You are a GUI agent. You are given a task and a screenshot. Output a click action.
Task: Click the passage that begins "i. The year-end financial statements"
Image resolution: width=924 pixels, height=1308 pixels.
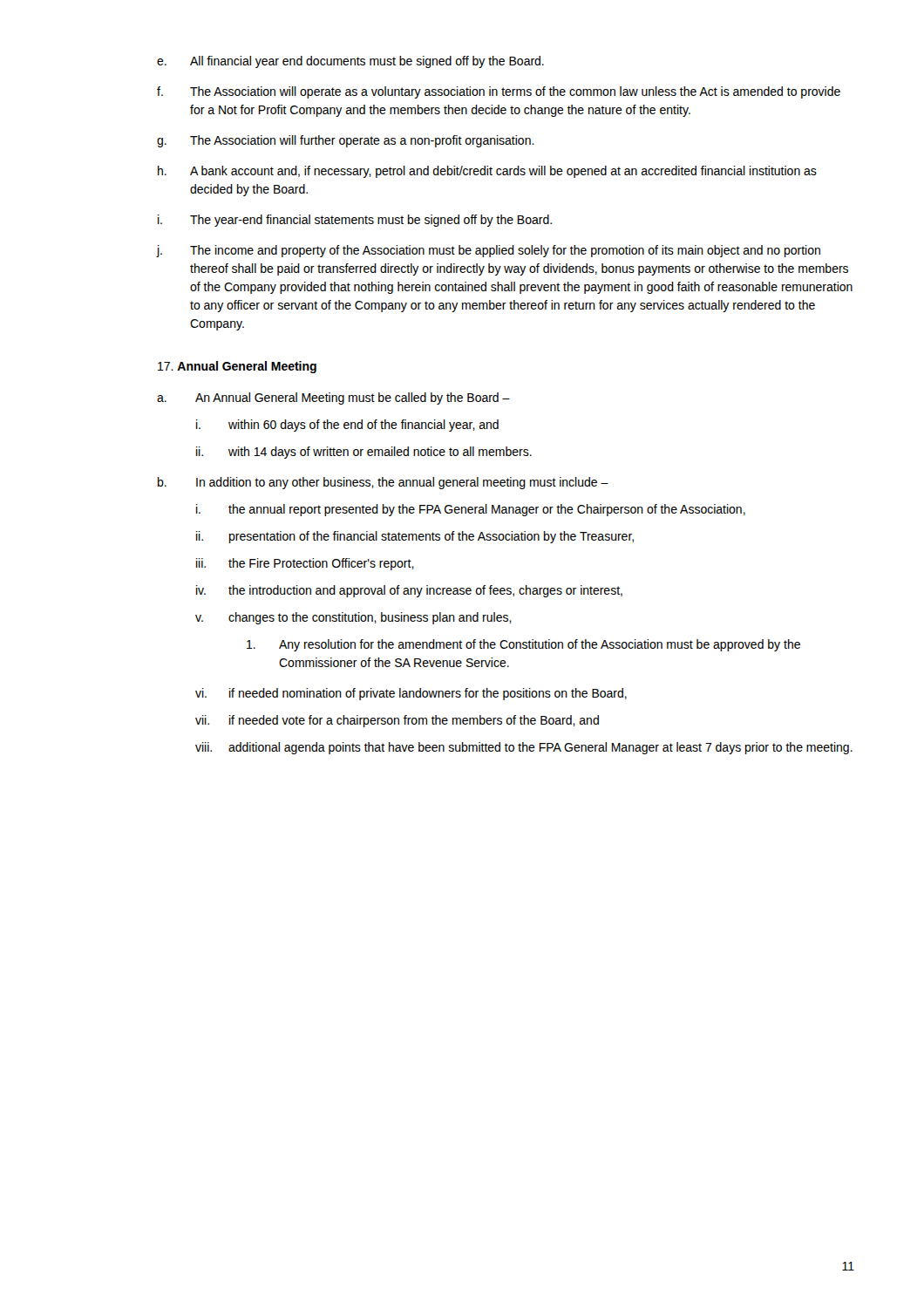(506, 220)
